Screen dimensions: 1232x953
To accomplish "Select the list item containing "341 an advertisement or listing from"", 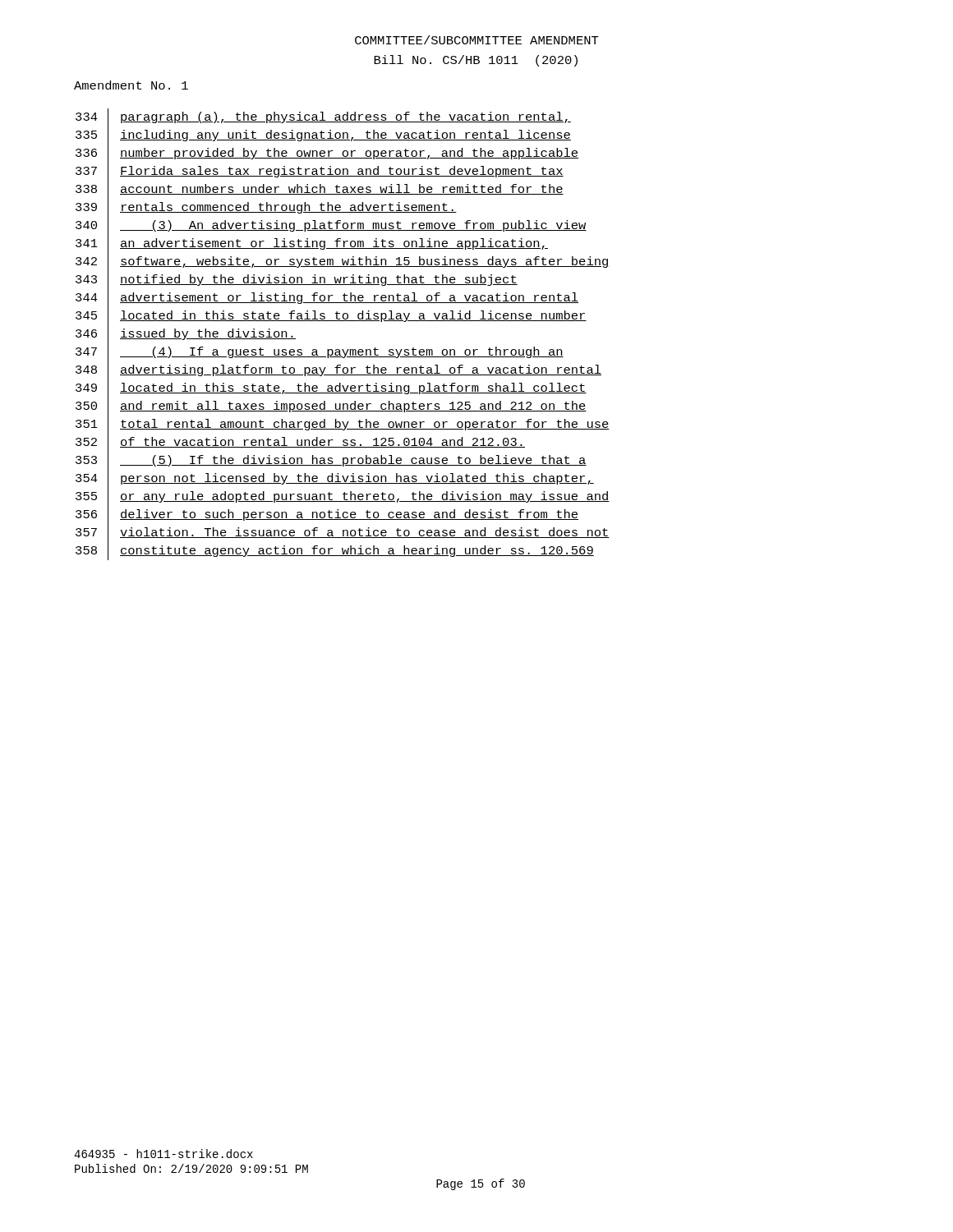I will point(481,244).
